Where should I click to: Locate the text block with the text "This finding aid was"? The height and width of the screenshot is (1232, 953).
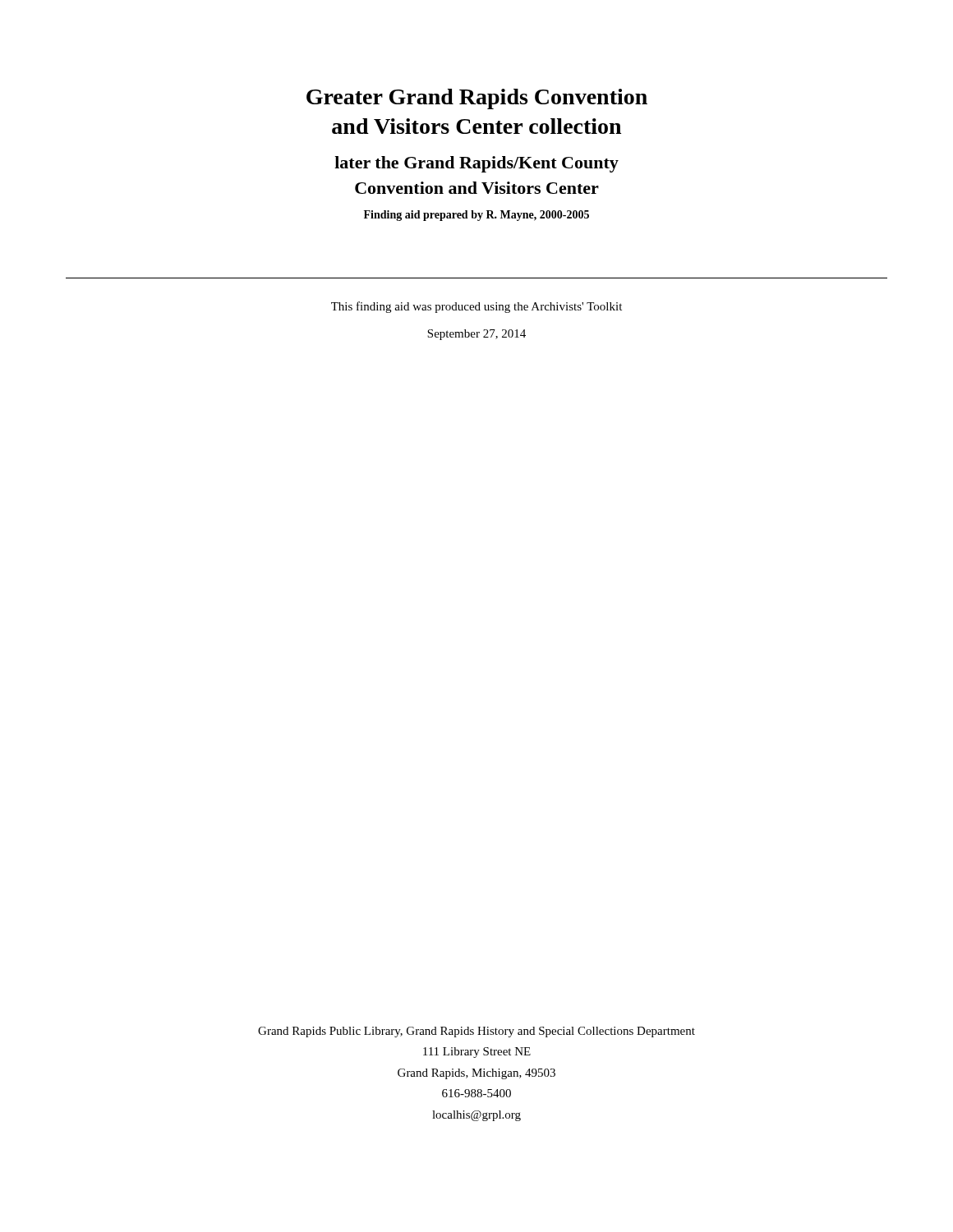click(x=476, y=306)
